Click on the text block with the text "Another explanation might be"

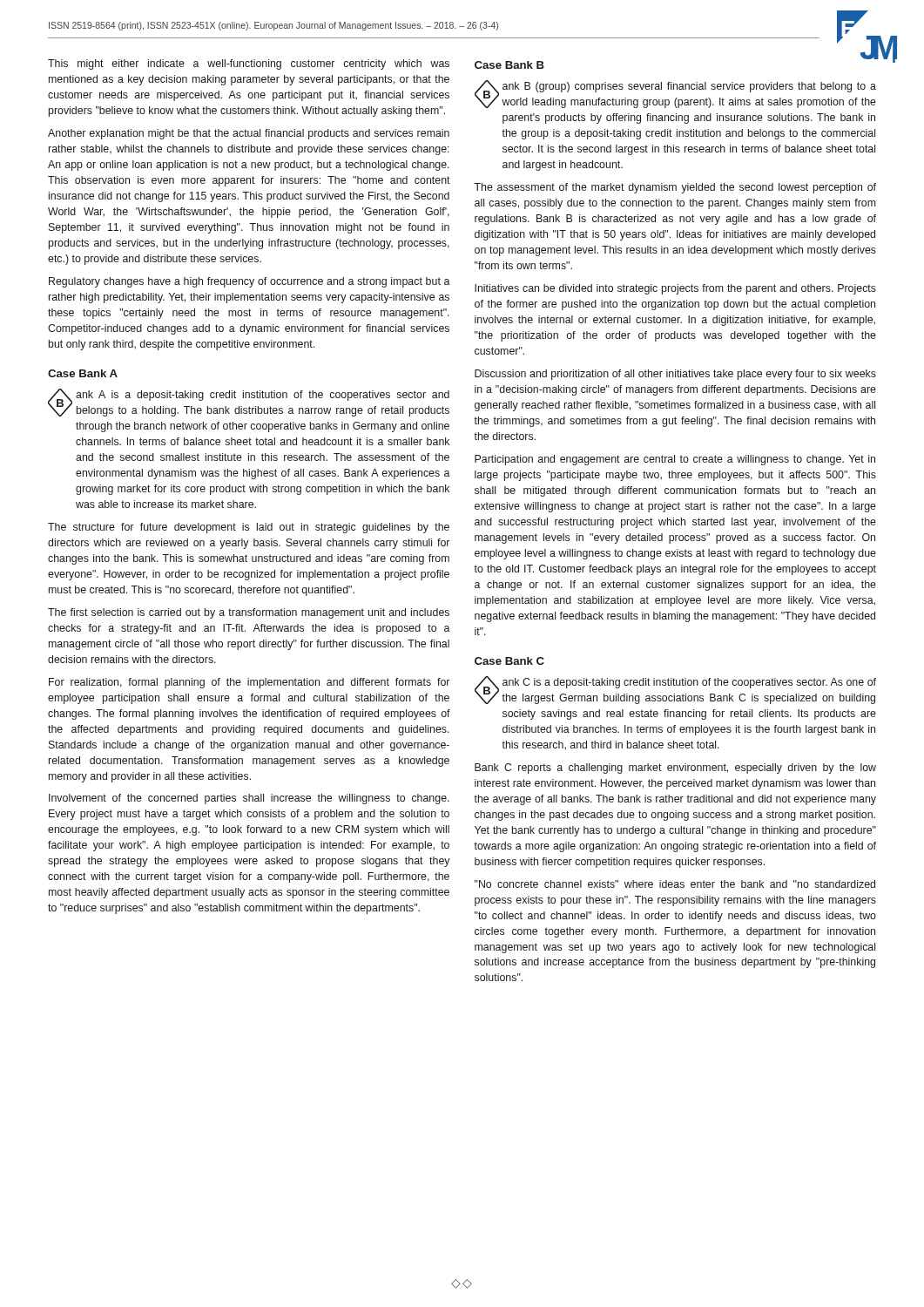[x=249, y=197]
